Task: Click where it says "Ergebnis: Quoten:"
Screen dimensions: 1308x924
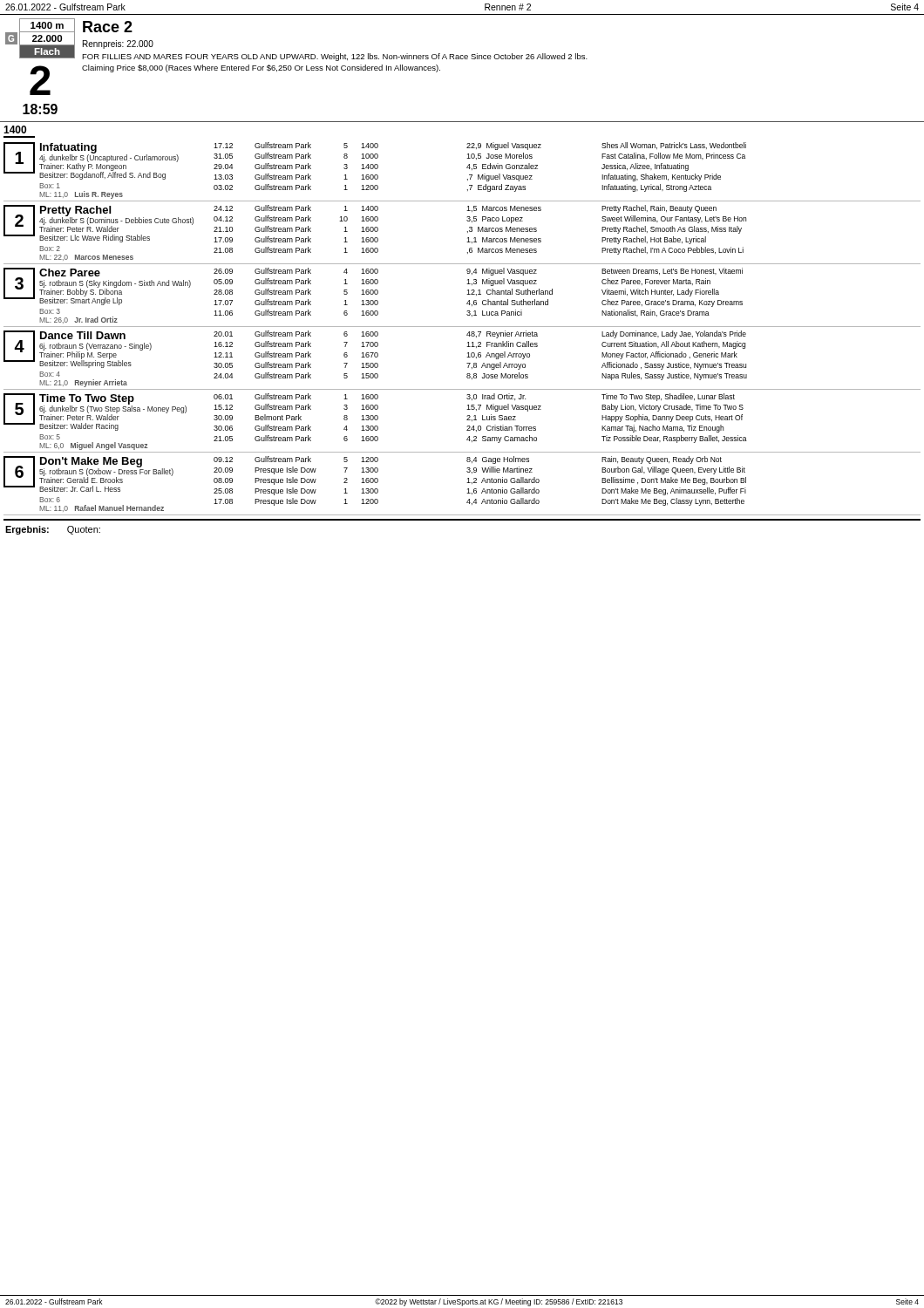Action: (x=53, y=529)
